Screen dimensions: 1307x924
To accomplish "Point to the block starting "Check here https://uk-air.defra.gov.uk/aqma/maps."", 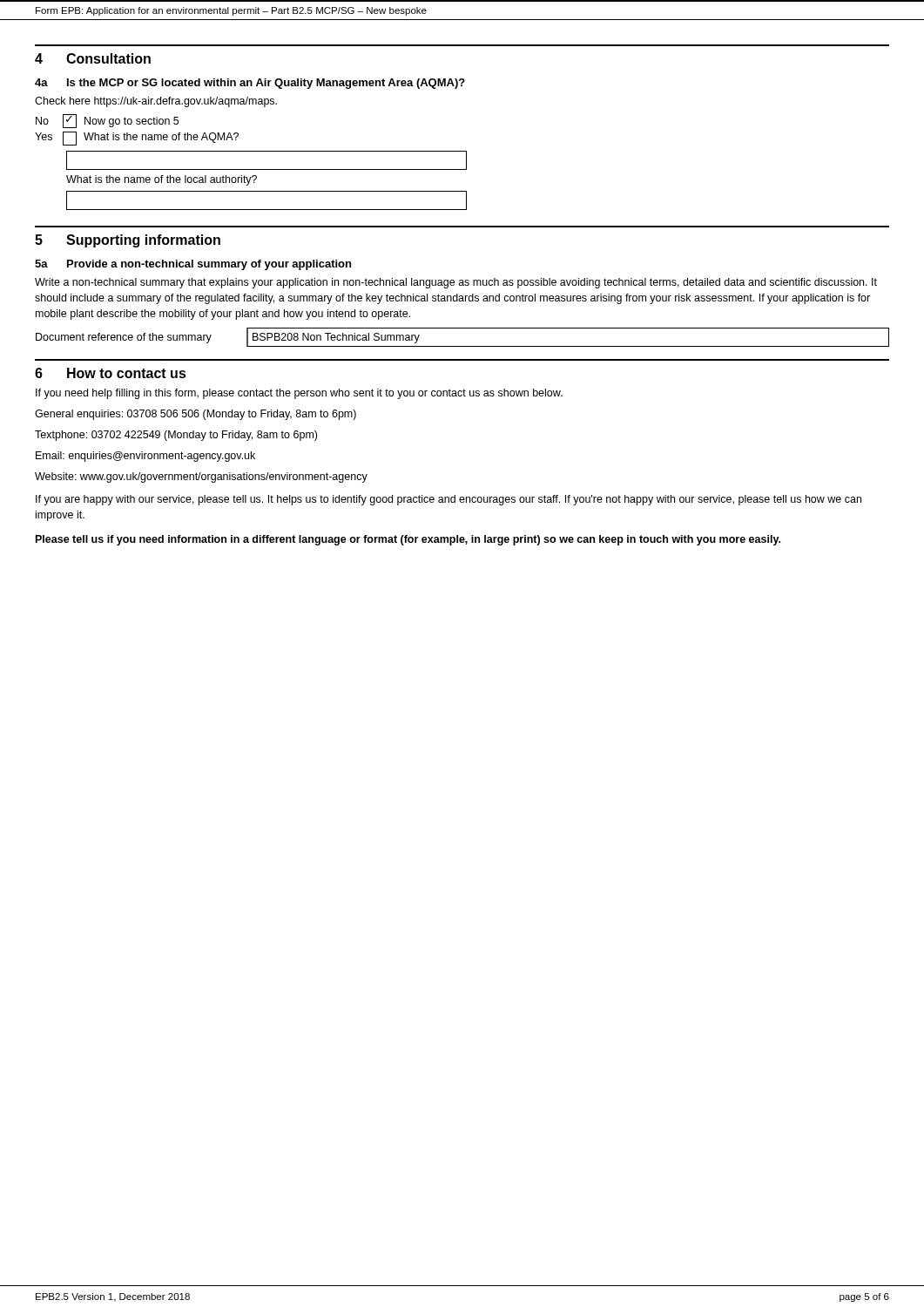I will (156, 101).
